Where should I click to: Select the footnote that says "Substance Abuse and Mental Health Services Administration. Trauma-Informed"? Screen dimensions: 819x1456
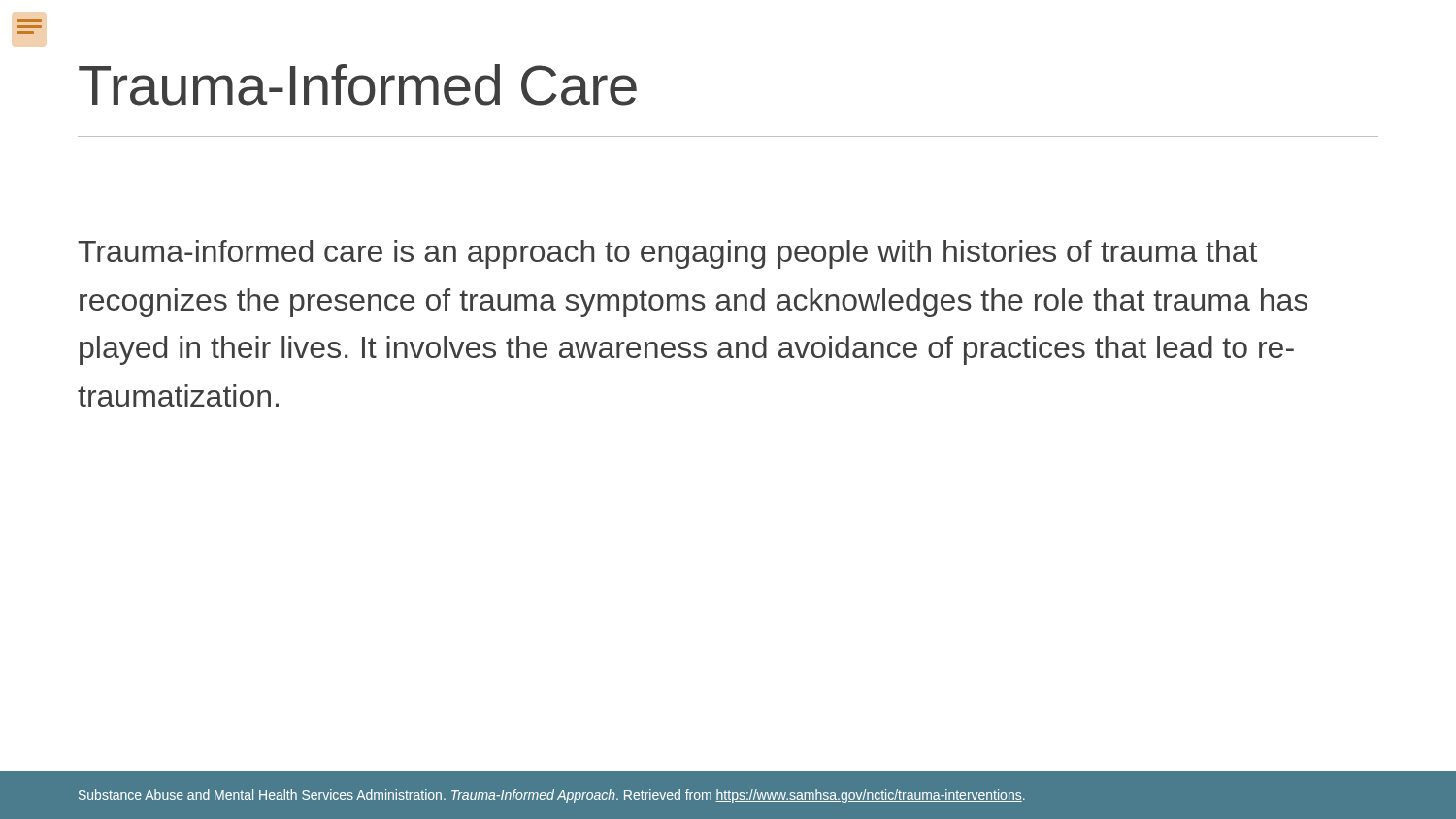tap(728, 795)
